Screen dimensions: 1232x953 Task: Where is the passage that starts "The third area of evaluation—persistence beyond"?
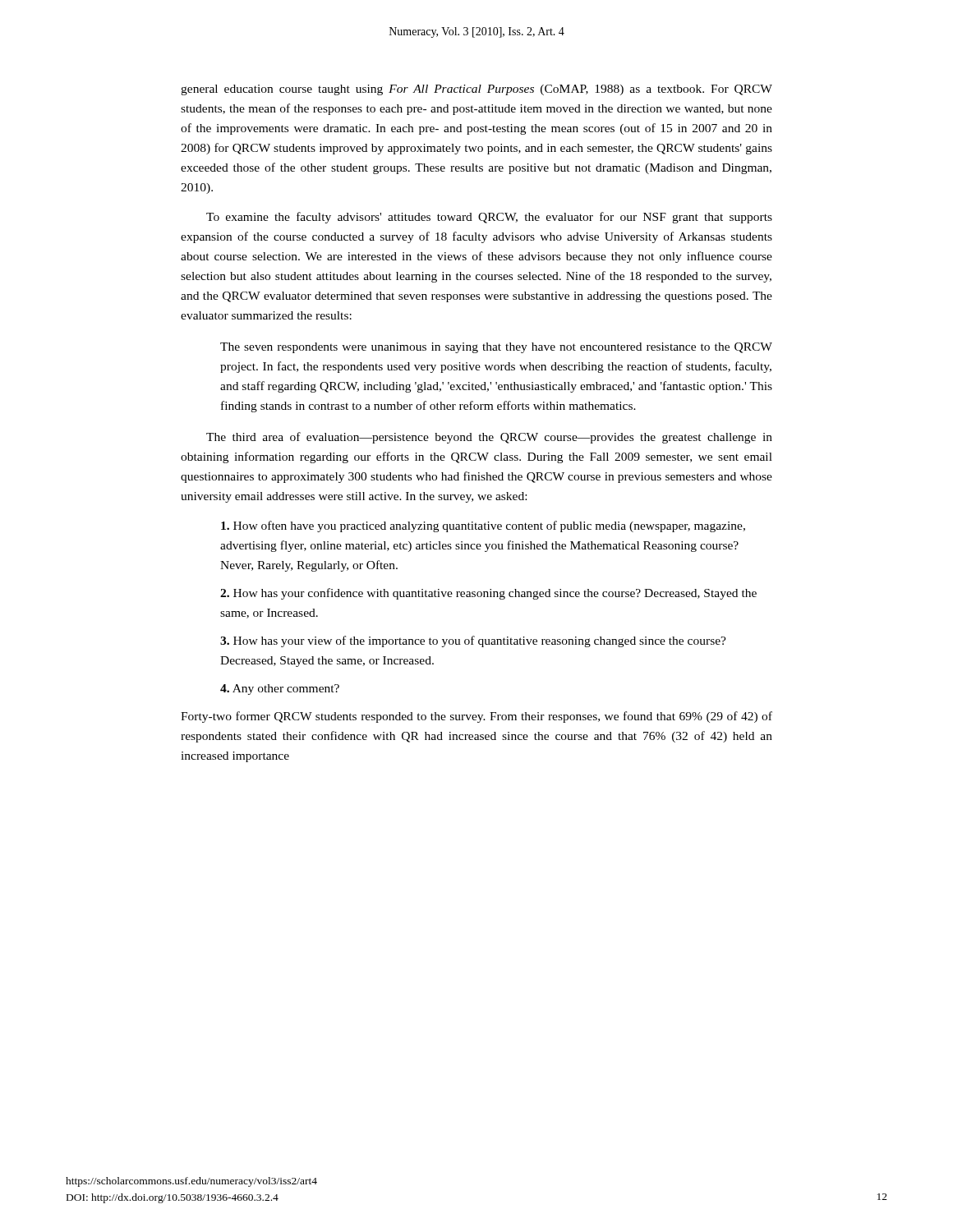[x=476, y=466]
